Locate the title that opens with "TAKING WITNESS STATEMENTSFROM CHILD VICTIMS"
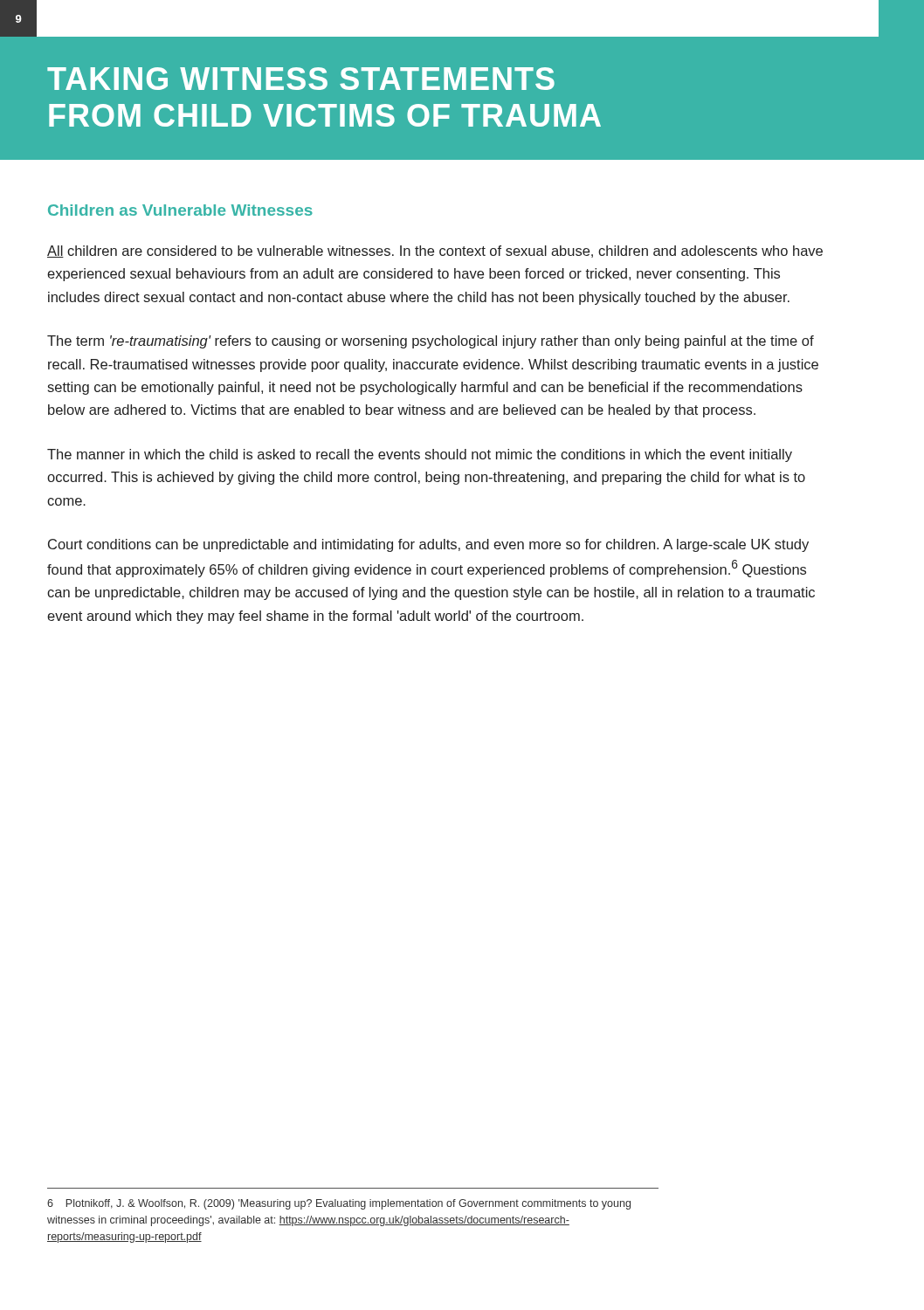Viewport: 924px width, 1310px height. click(463, 98)
